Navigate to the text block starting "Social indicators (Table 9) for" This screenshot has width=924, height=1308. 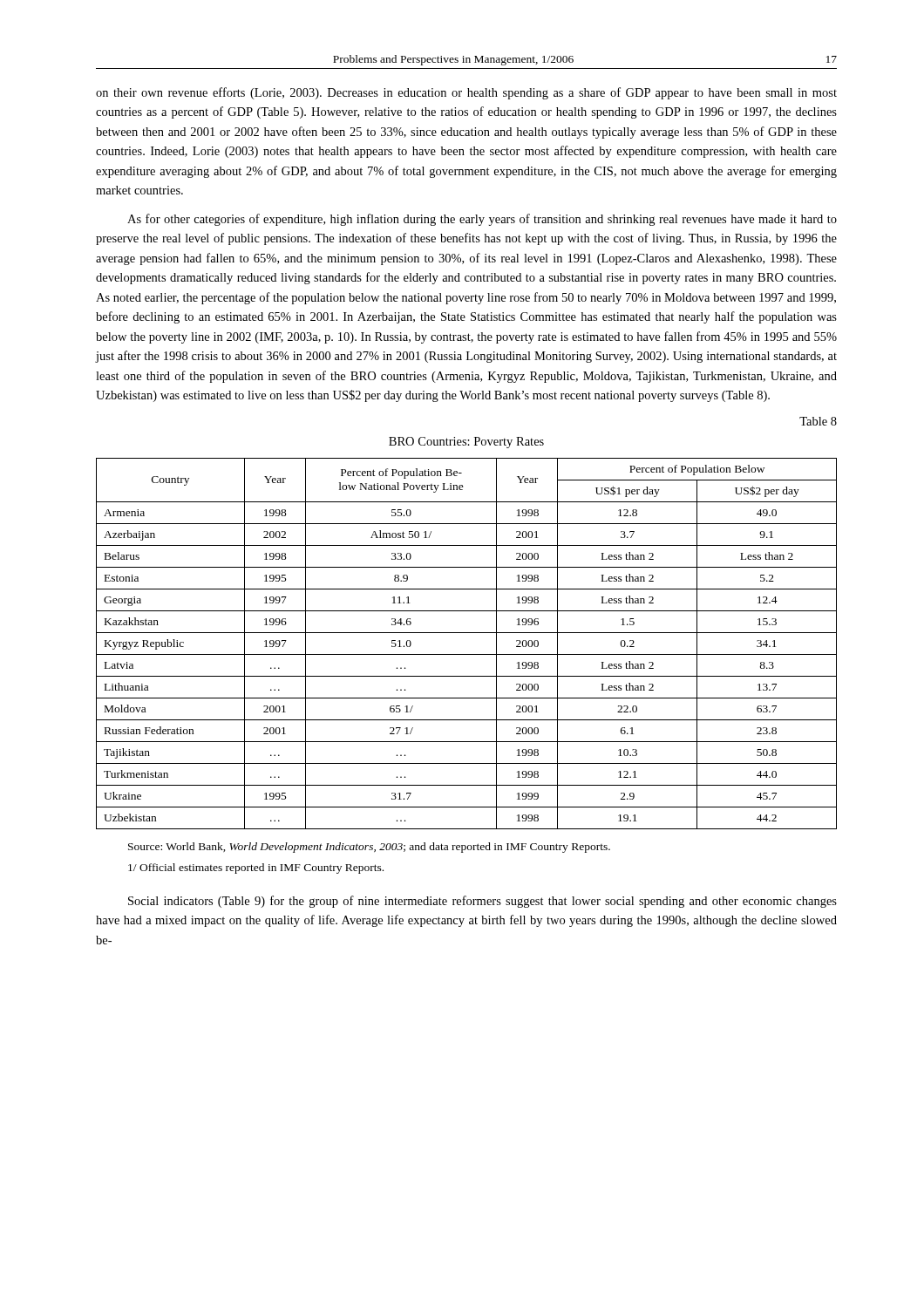coord(466,920)
